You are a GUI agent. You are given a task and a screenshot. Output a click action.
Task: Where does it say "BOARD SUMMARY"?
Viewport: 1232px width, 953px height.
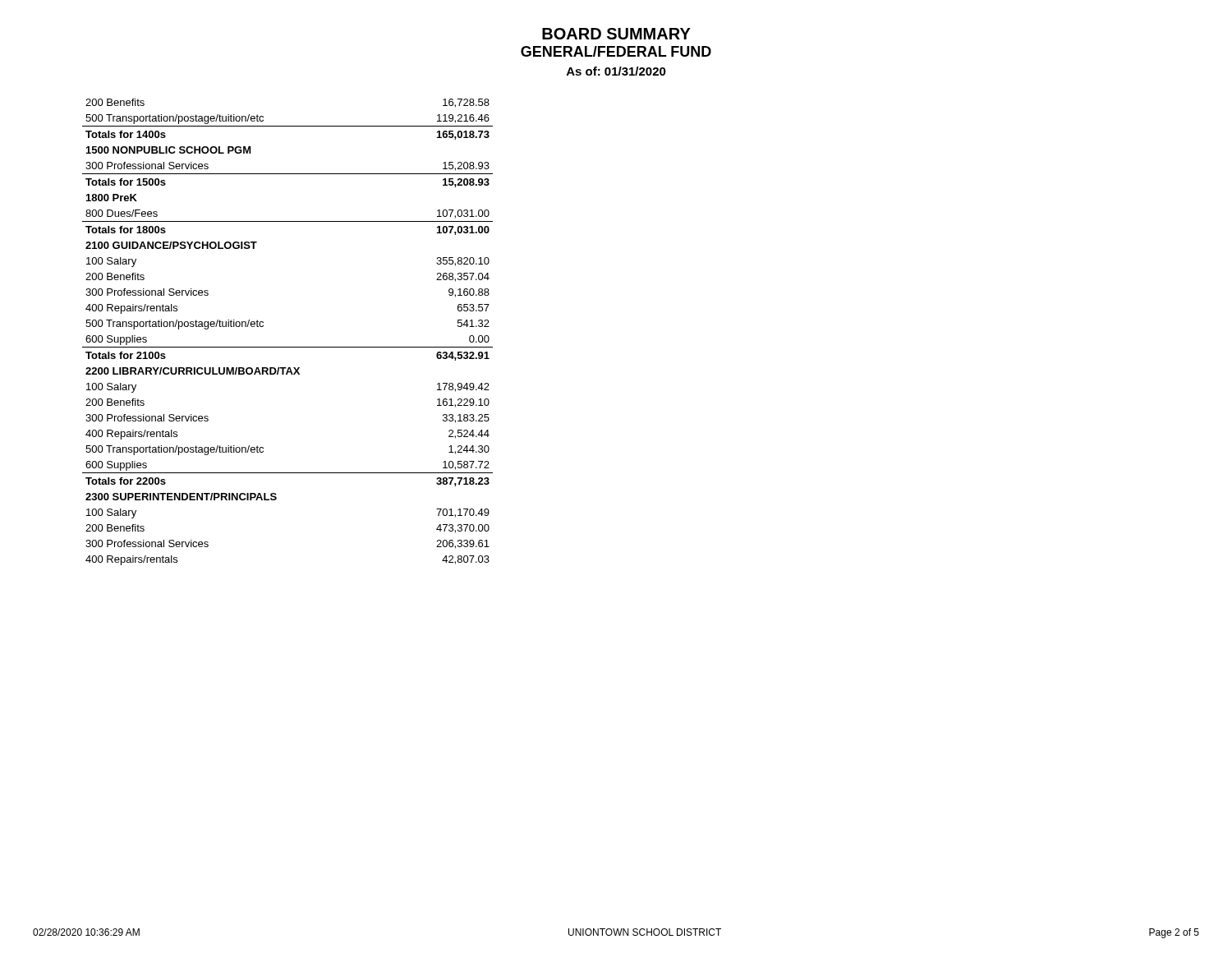pos(616,34)
